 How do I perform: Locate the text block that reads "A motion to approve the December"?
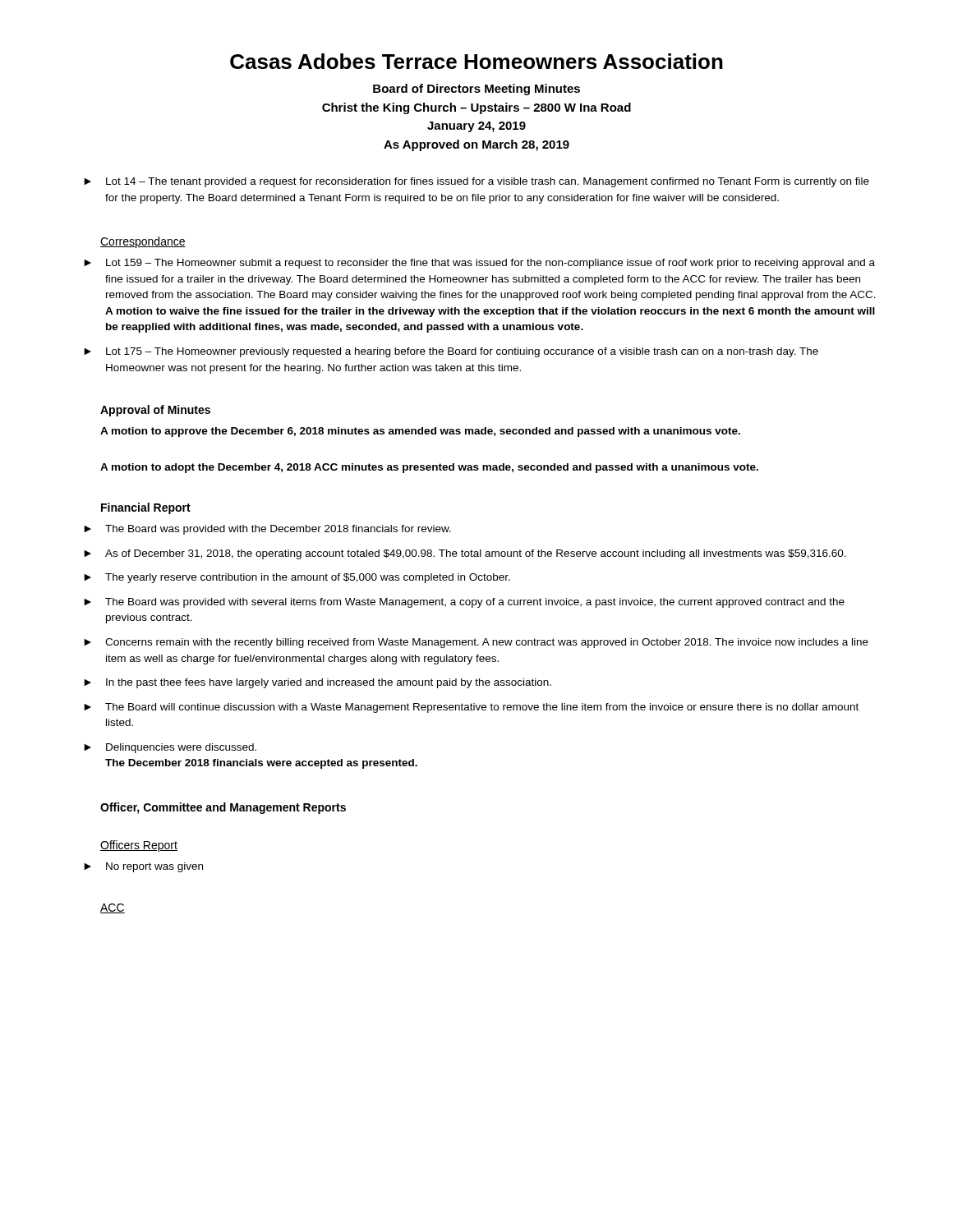421,431
